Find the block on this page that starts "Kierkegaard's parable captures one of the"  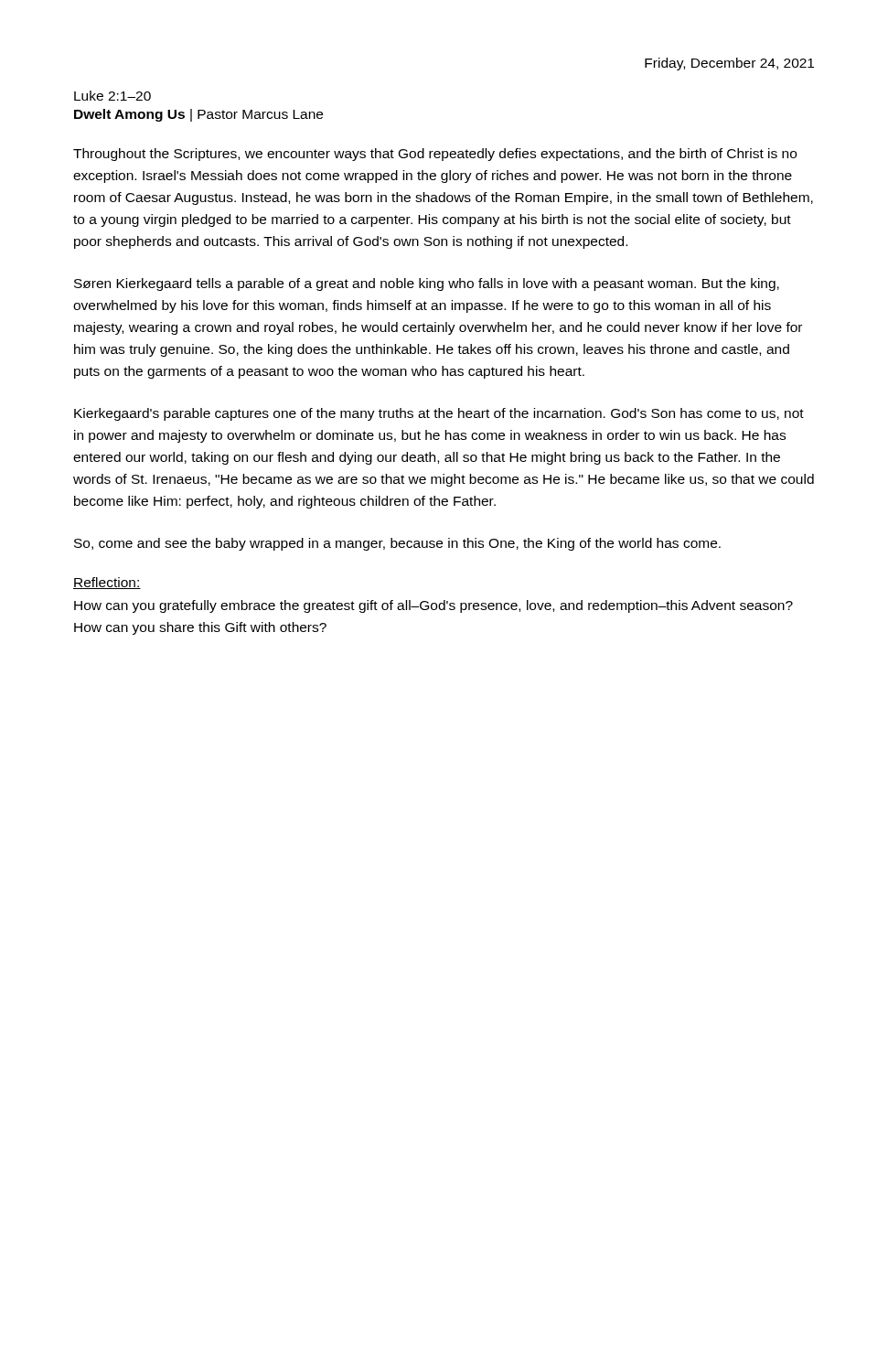(444, 457)
